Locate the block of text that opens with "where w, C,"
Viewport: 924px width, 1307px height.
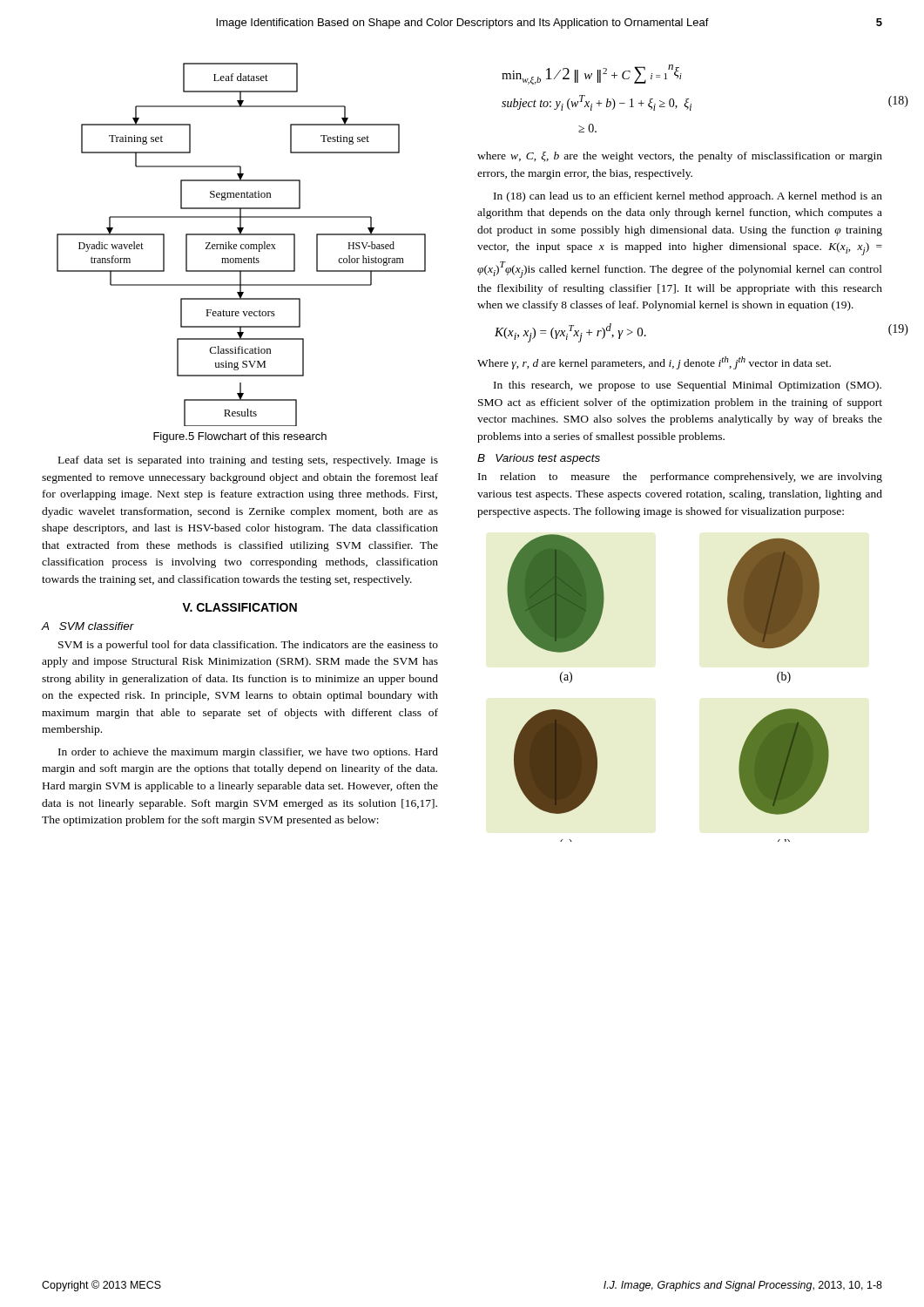680,164
